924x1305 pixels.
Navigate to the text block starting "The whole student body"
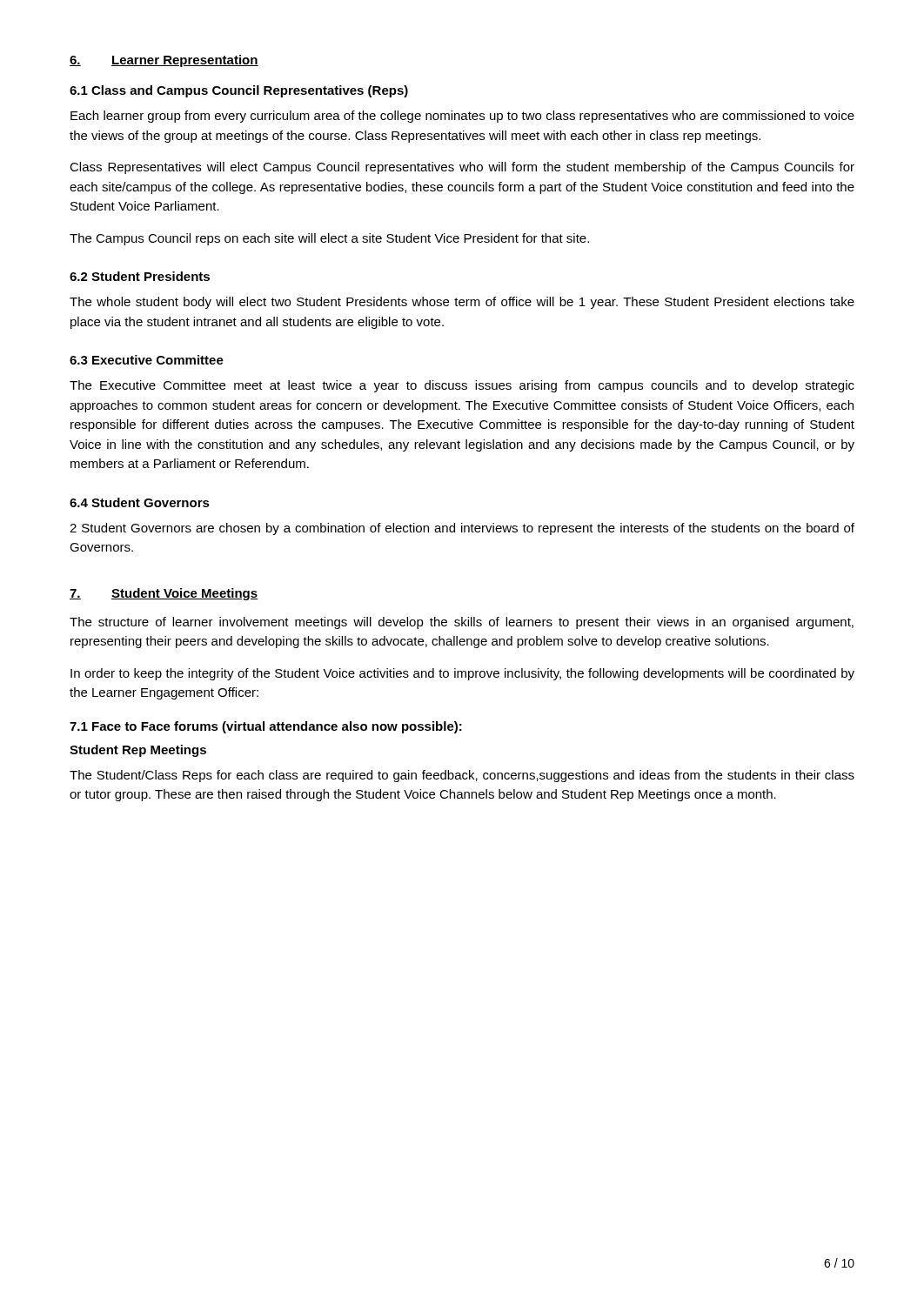tap(462, 312)
